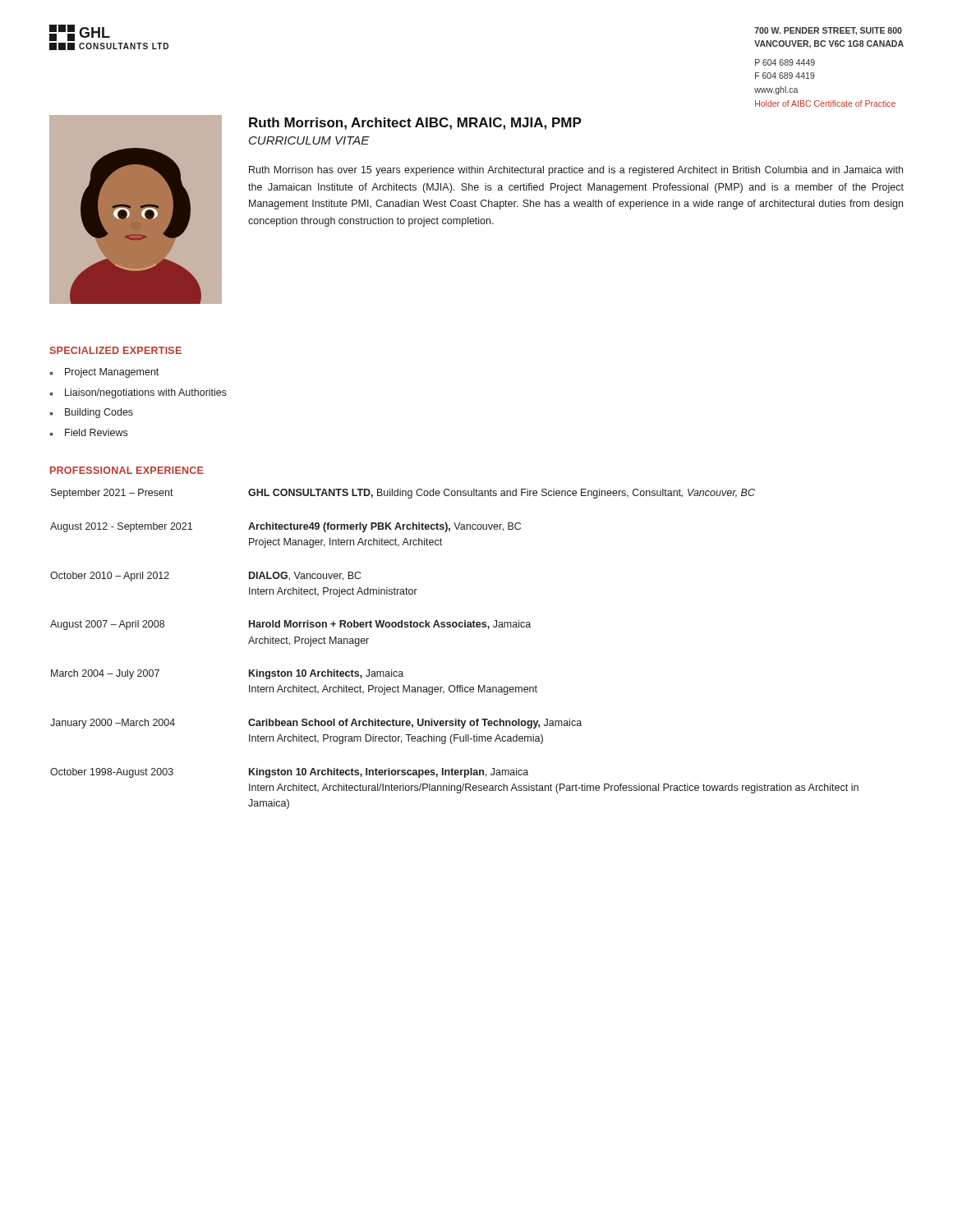The height and width of the screenshot is (1232, 953).
Task: Where does it say "CURRICULUM VITAE"?
Action: pyautogui.click(x=309, y=140)
